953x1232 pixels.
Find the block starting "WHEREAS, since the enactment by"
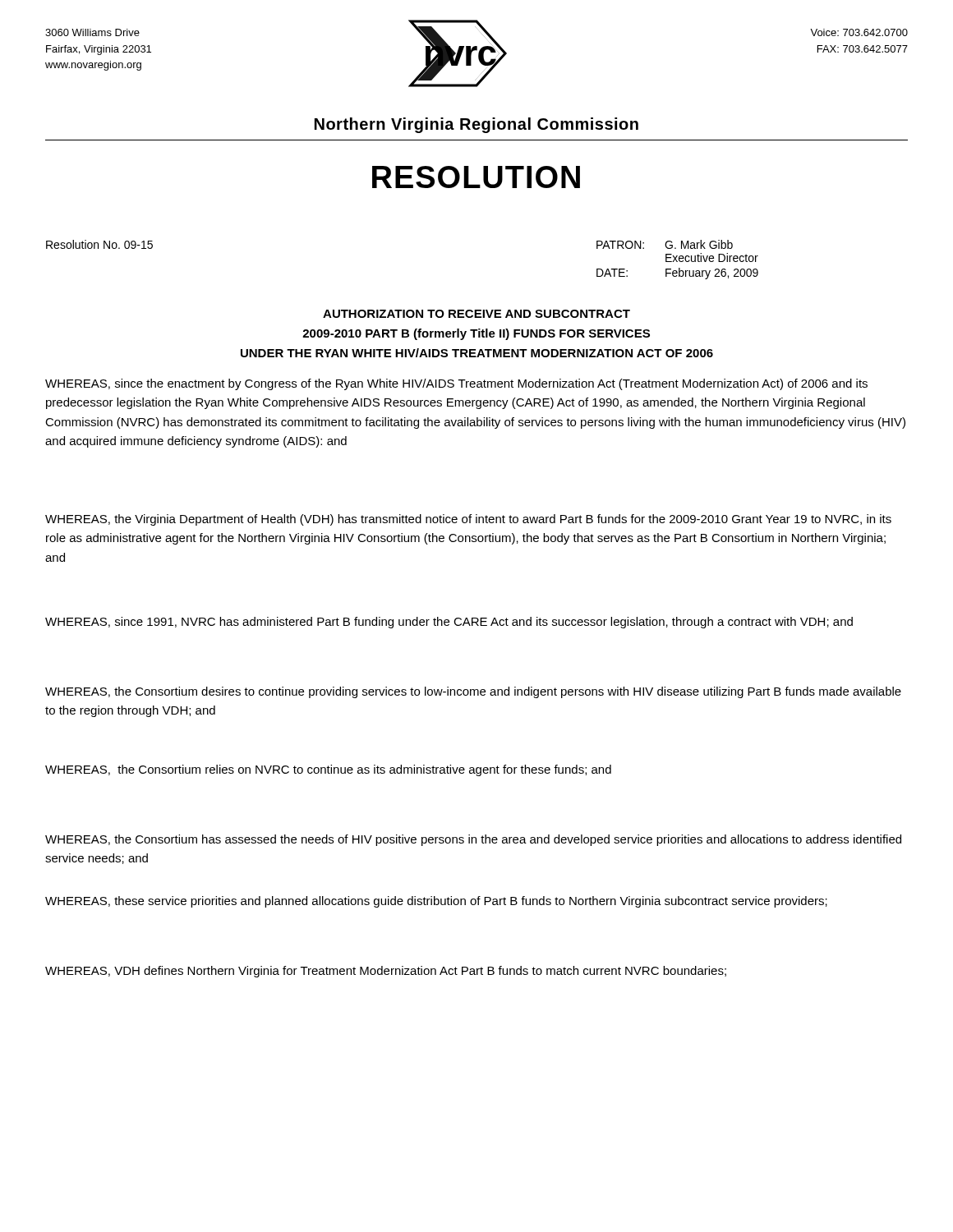click(476, 412)
